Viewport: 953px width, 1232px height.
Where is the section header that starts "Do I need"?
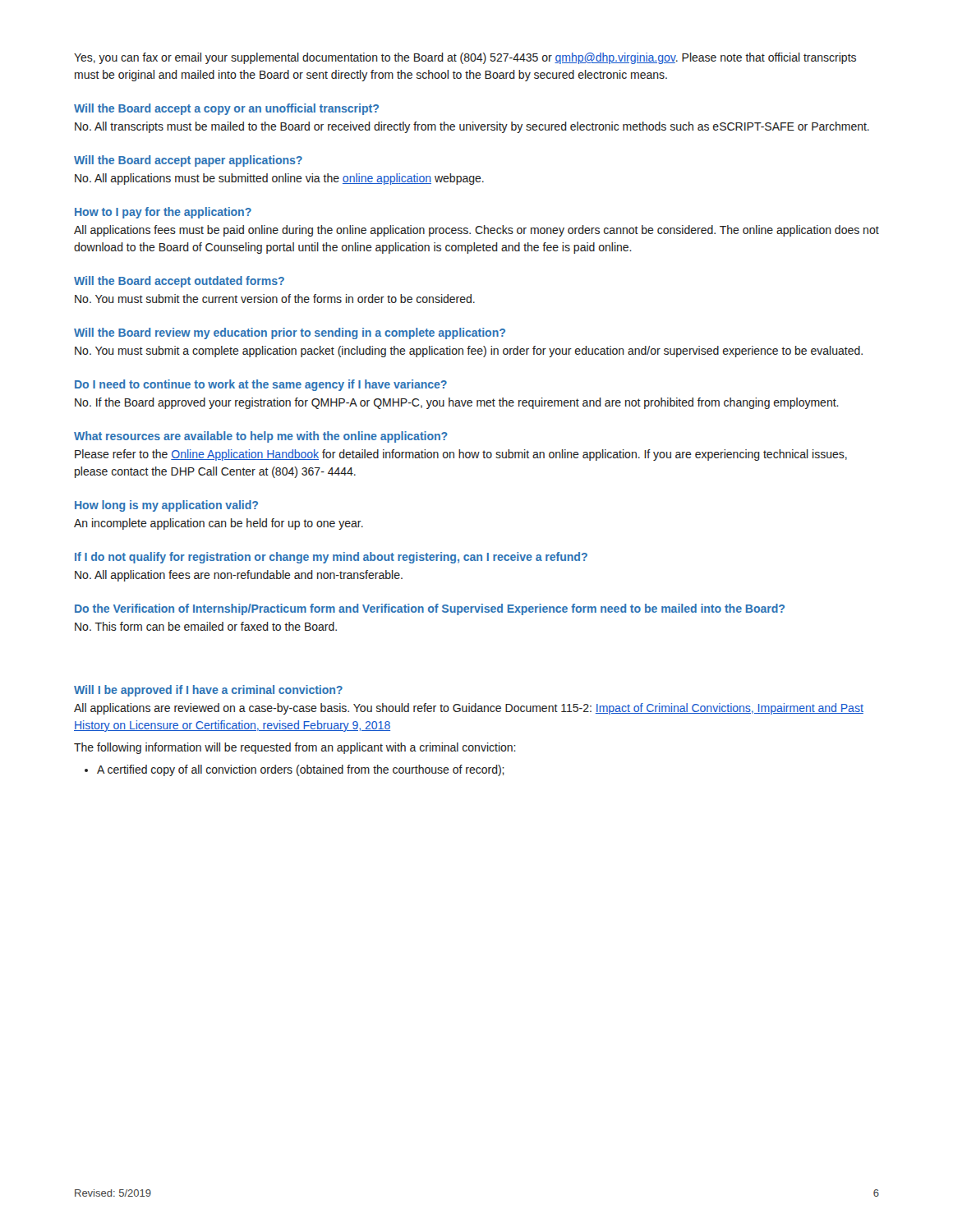pyautogui.click(x=261, y=384)
